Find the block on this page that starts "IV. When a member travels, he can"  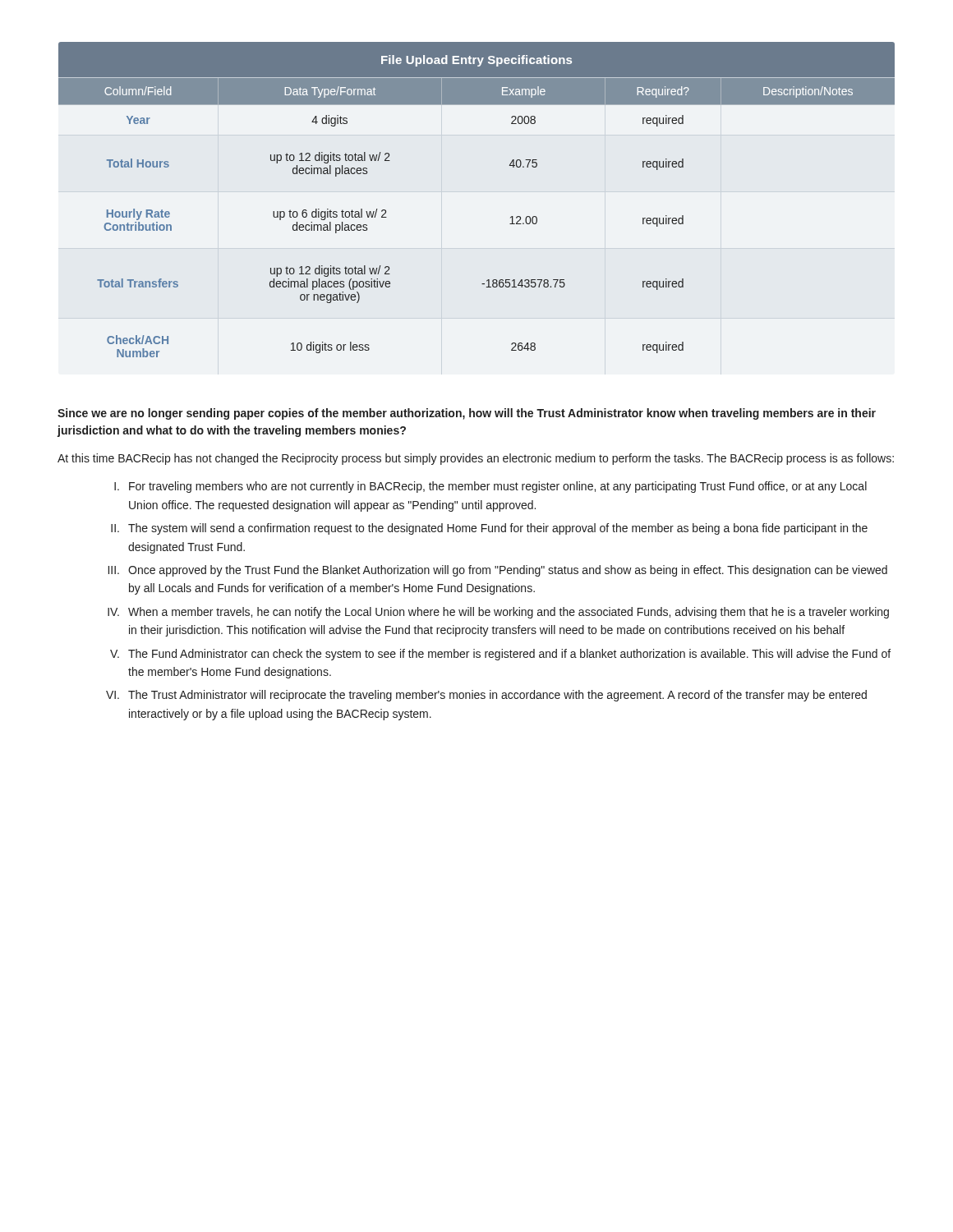[x=489, y=621]
